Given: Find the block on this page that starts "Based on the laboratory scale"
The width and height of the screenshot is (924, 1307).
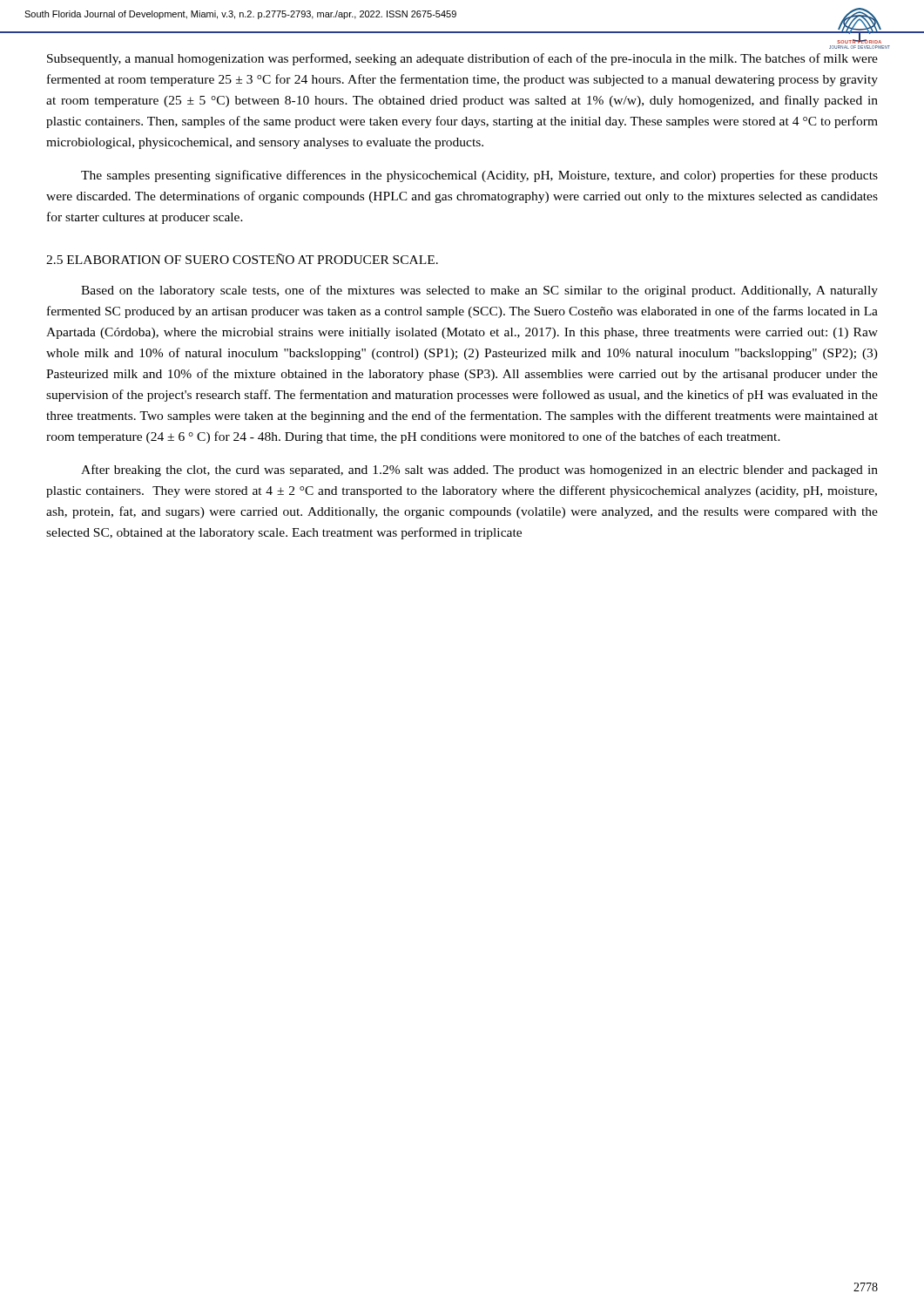Looking at the screenshot, I should 462,363.
